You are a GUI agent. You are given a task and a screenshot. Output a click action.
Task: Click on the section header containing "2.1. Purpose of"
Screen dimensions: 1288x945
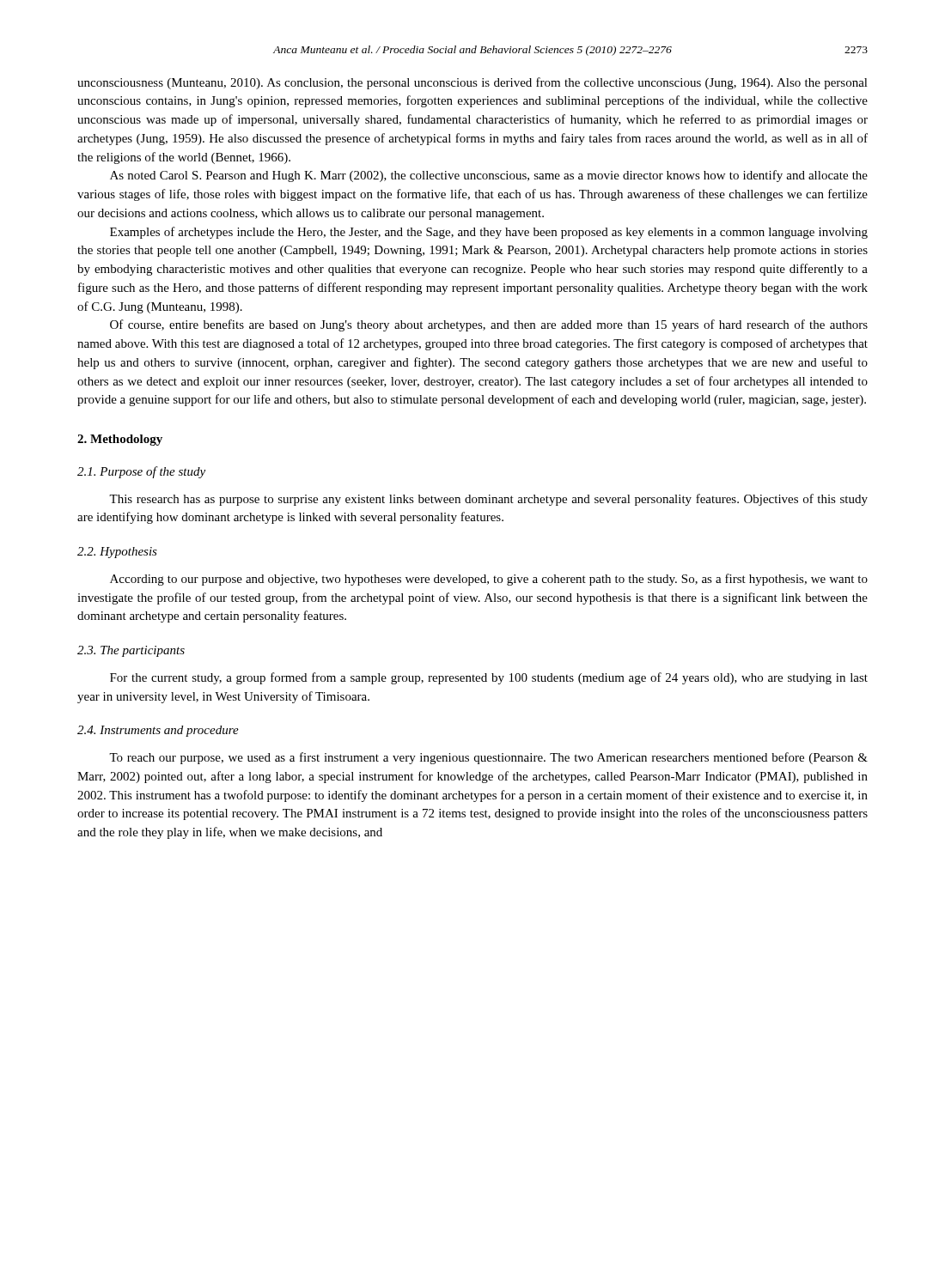[141, 471]
